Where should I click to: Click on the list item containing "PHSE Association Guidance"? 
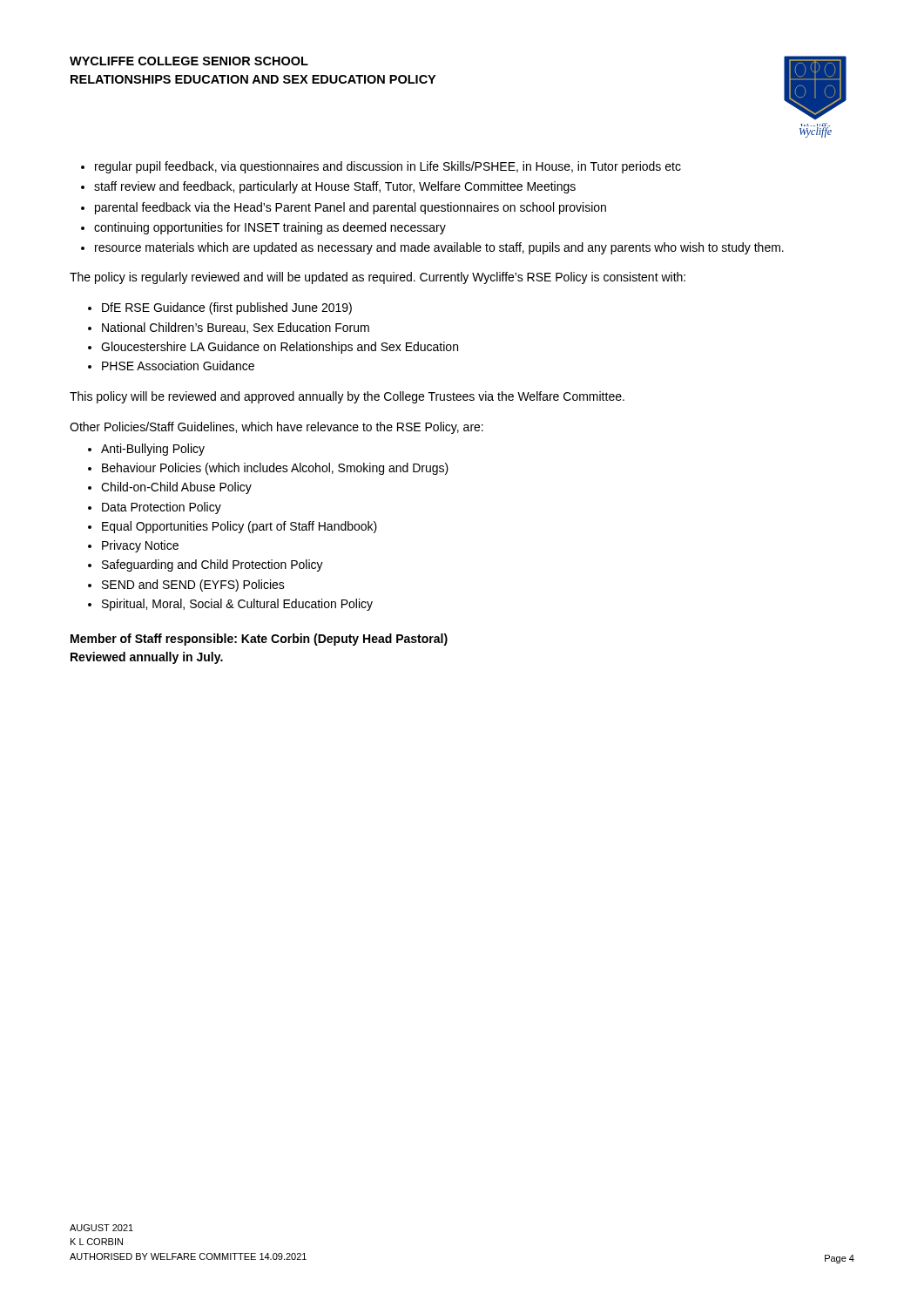pos(178,366)
